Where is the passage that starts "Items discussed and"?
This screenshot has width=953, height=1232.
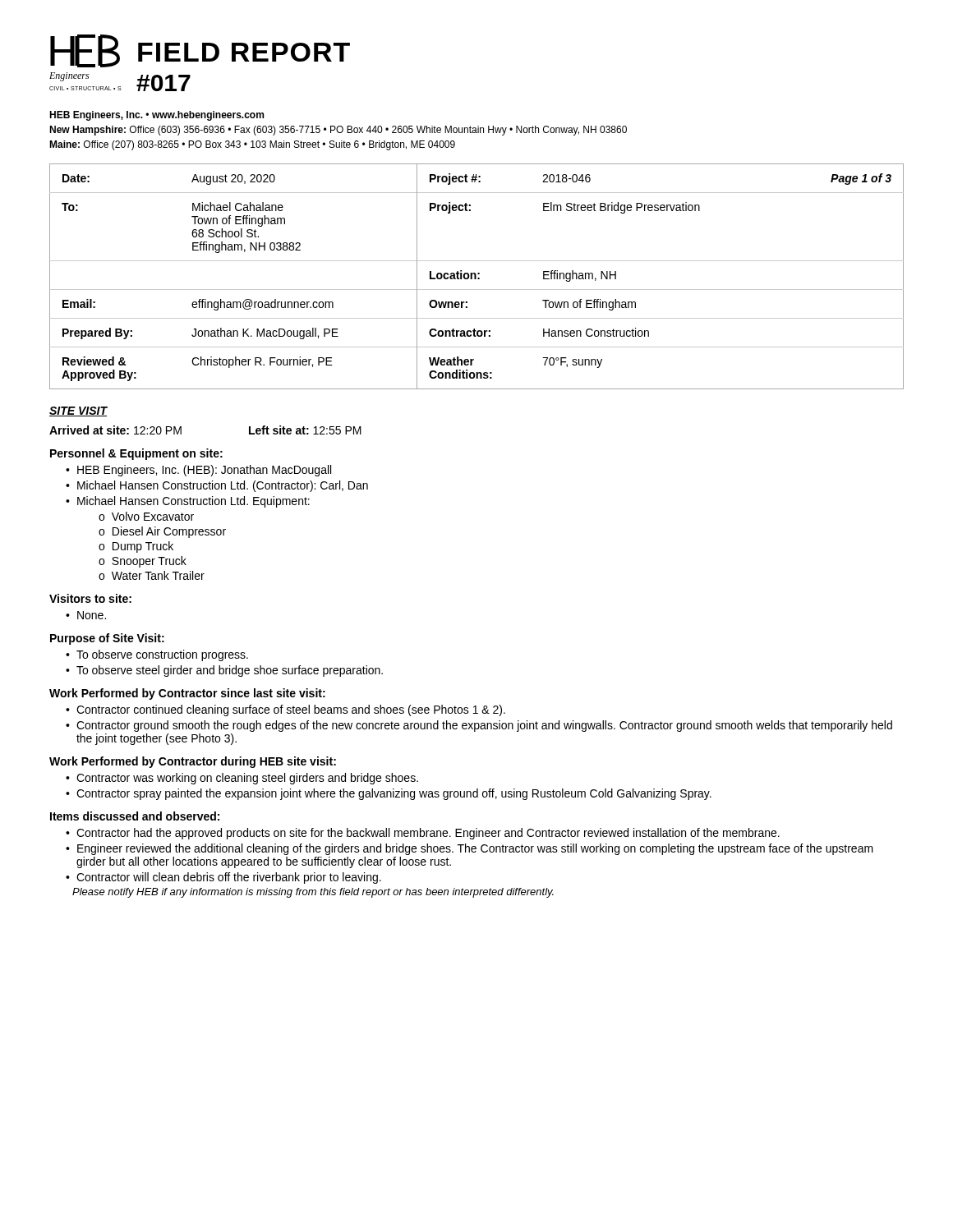[135, 816]
